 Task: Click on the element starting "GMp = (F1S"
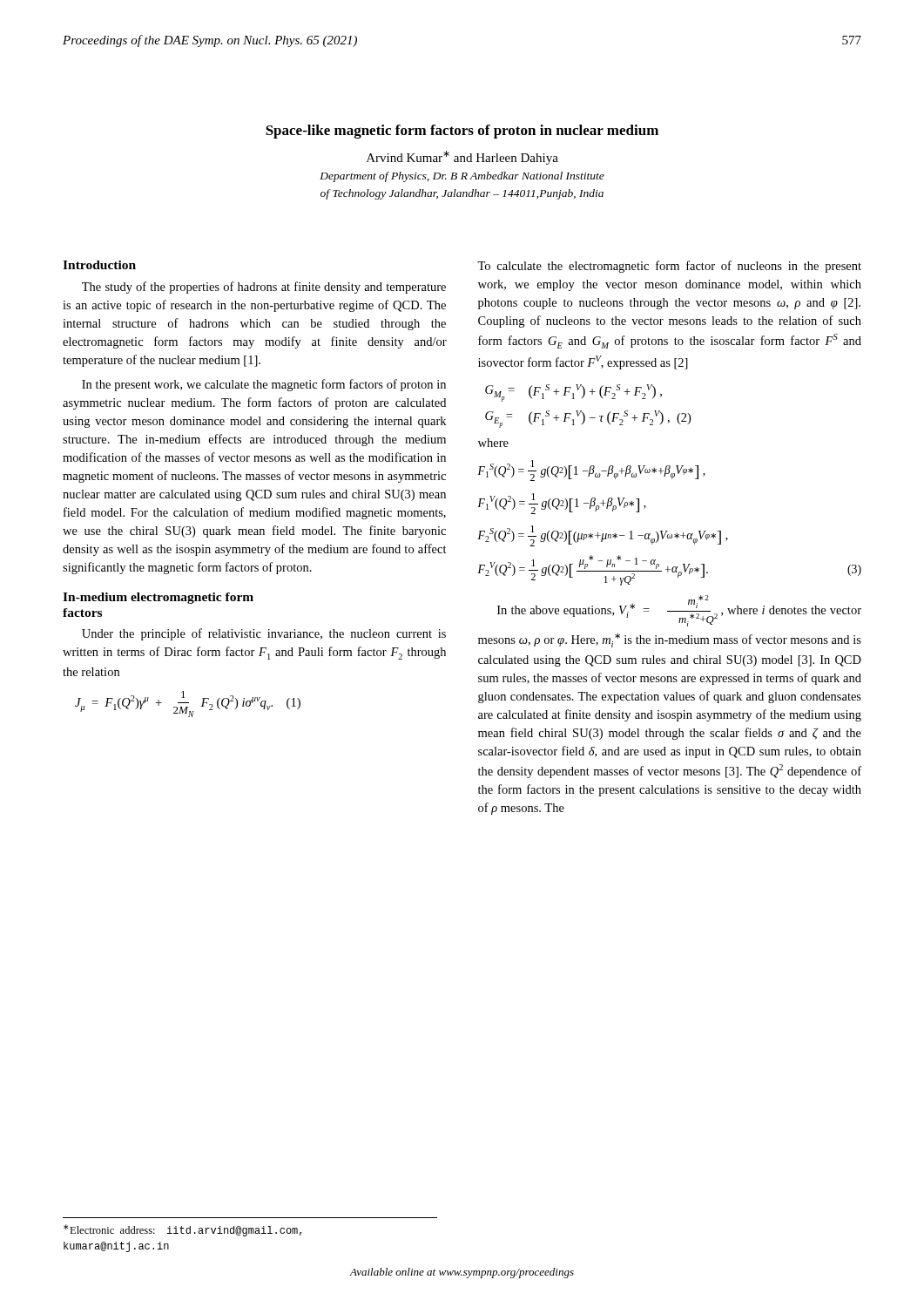pos(588,404)
